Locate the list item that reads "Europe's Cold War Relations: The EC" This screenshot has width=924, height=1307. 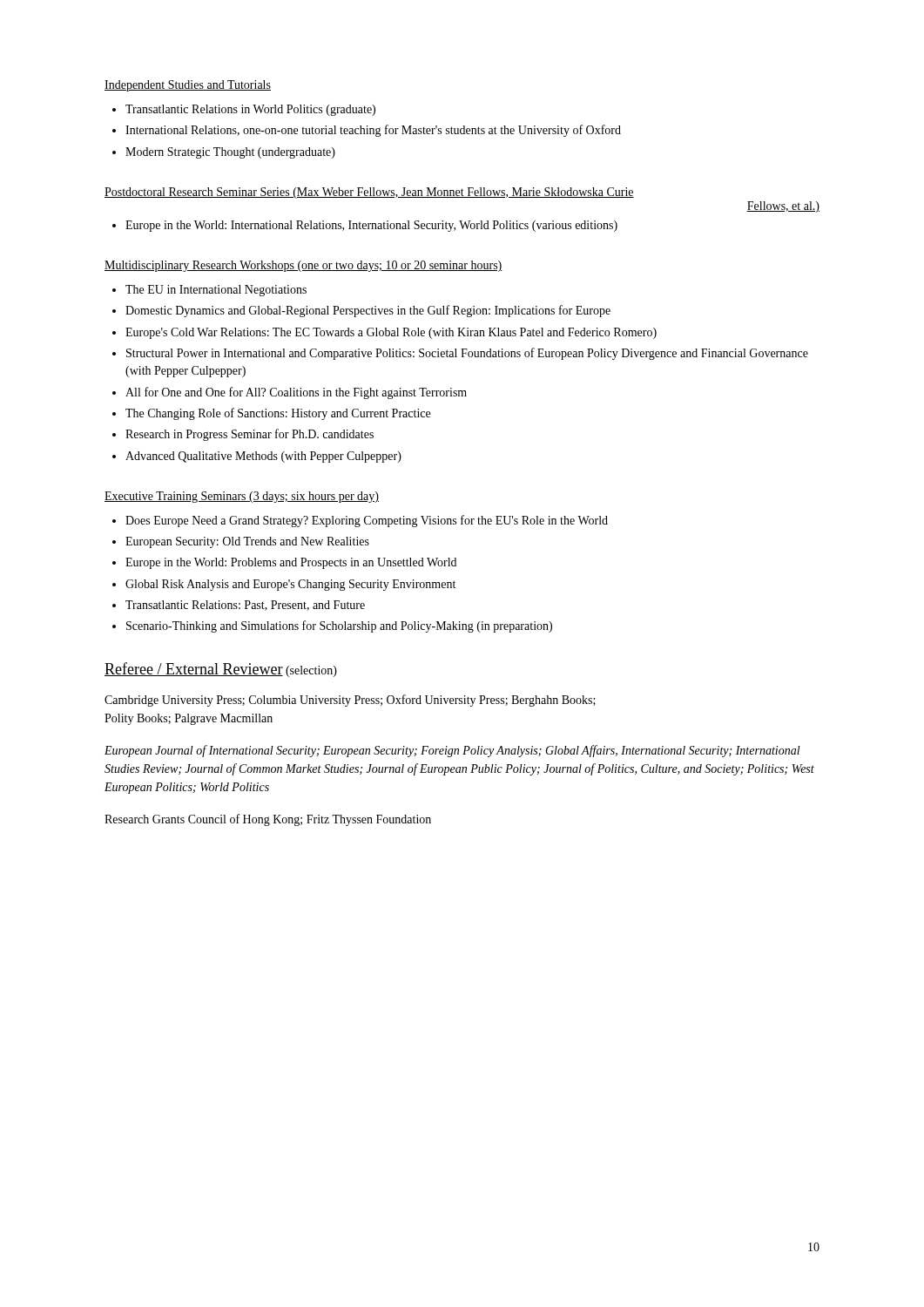pyautogui.click(x=391, y=332)
